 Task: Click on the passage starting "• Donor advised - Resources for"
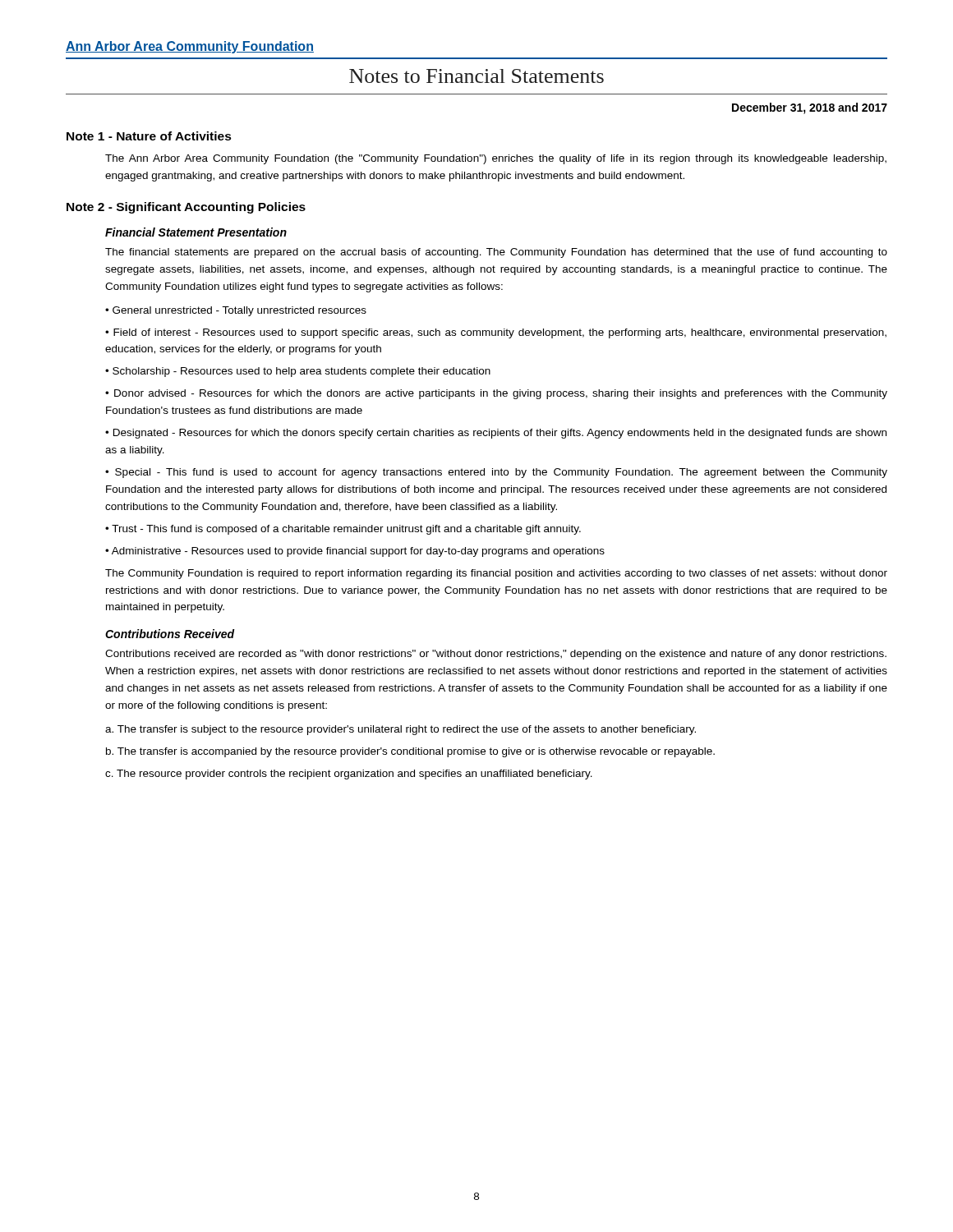tap(496, 402)
